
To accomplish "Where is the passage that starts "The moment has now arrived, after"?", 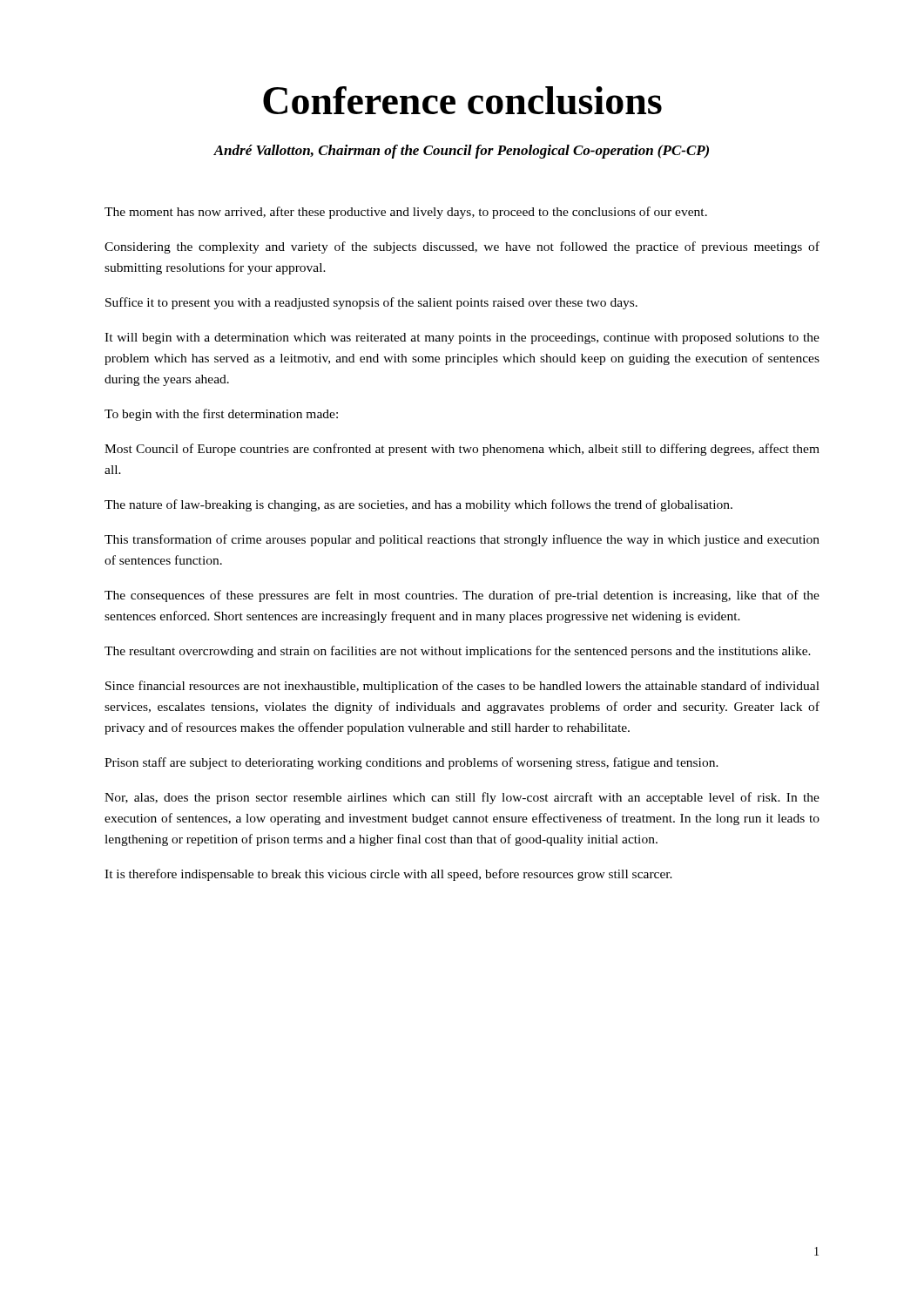I will (x=406, y=211).
